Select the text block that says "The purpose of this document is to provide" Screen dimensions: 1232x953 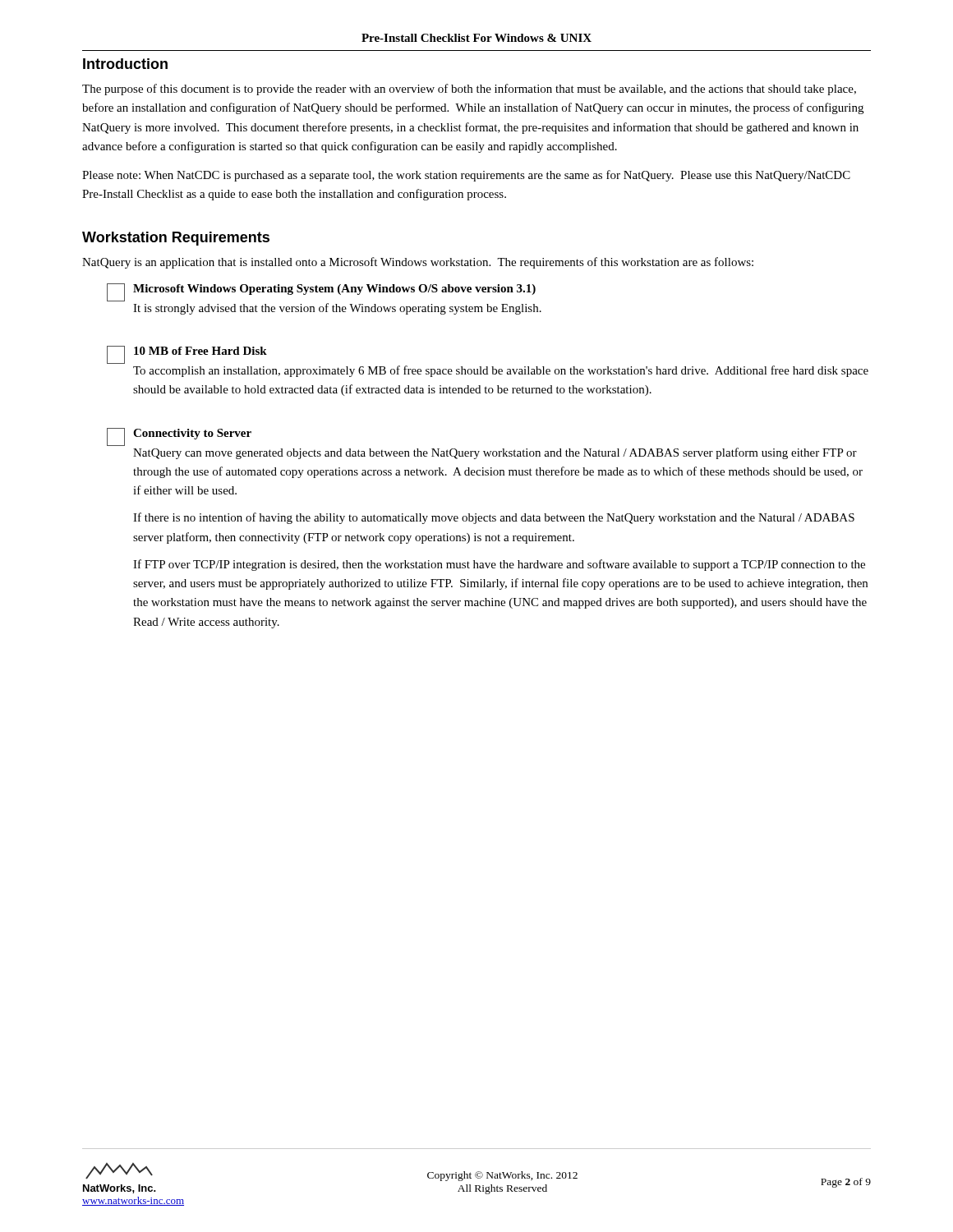476,118
